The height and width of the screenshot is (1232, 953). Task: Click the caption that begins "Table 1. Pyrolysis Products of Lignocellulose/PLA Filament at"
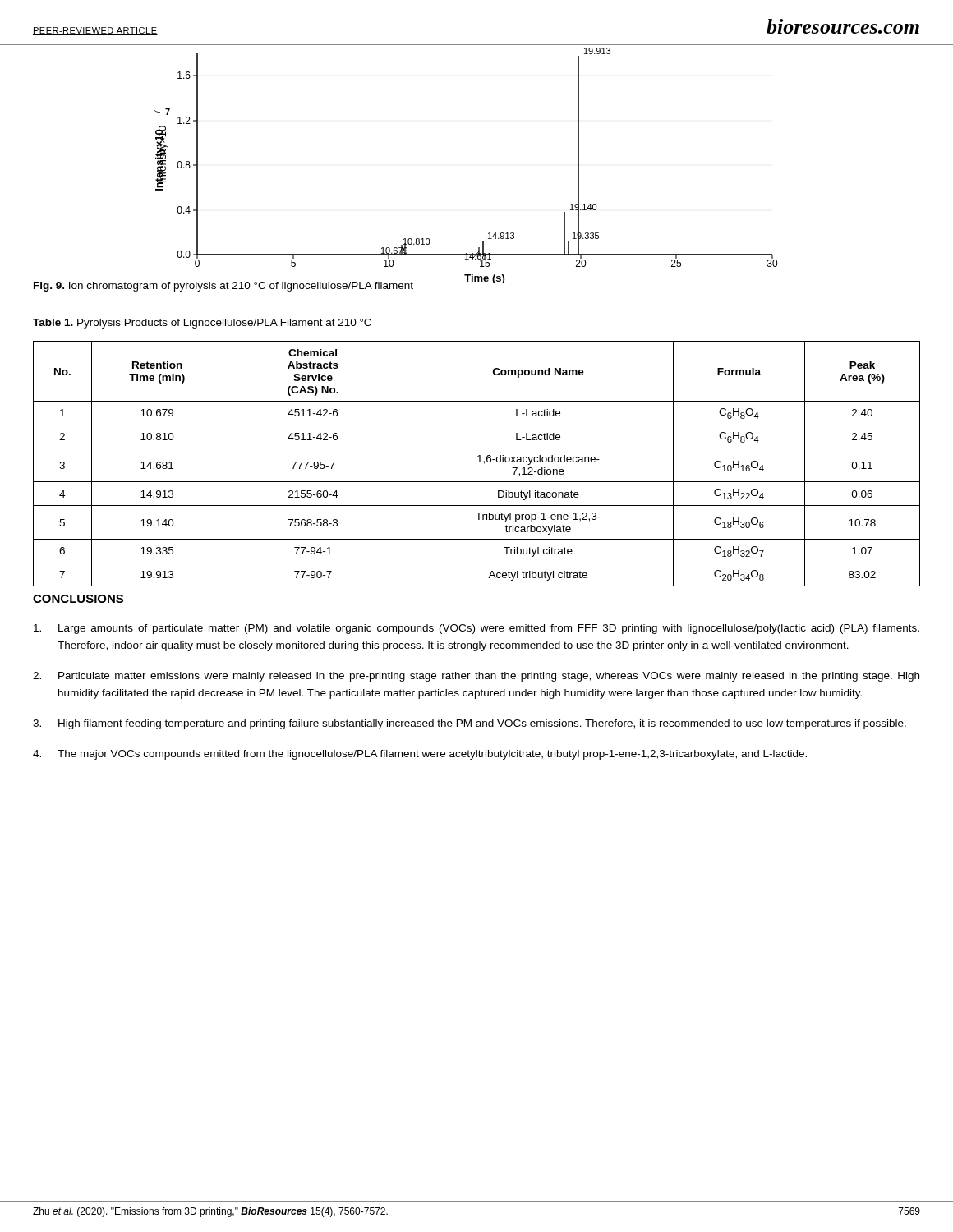tap(202, 322)
